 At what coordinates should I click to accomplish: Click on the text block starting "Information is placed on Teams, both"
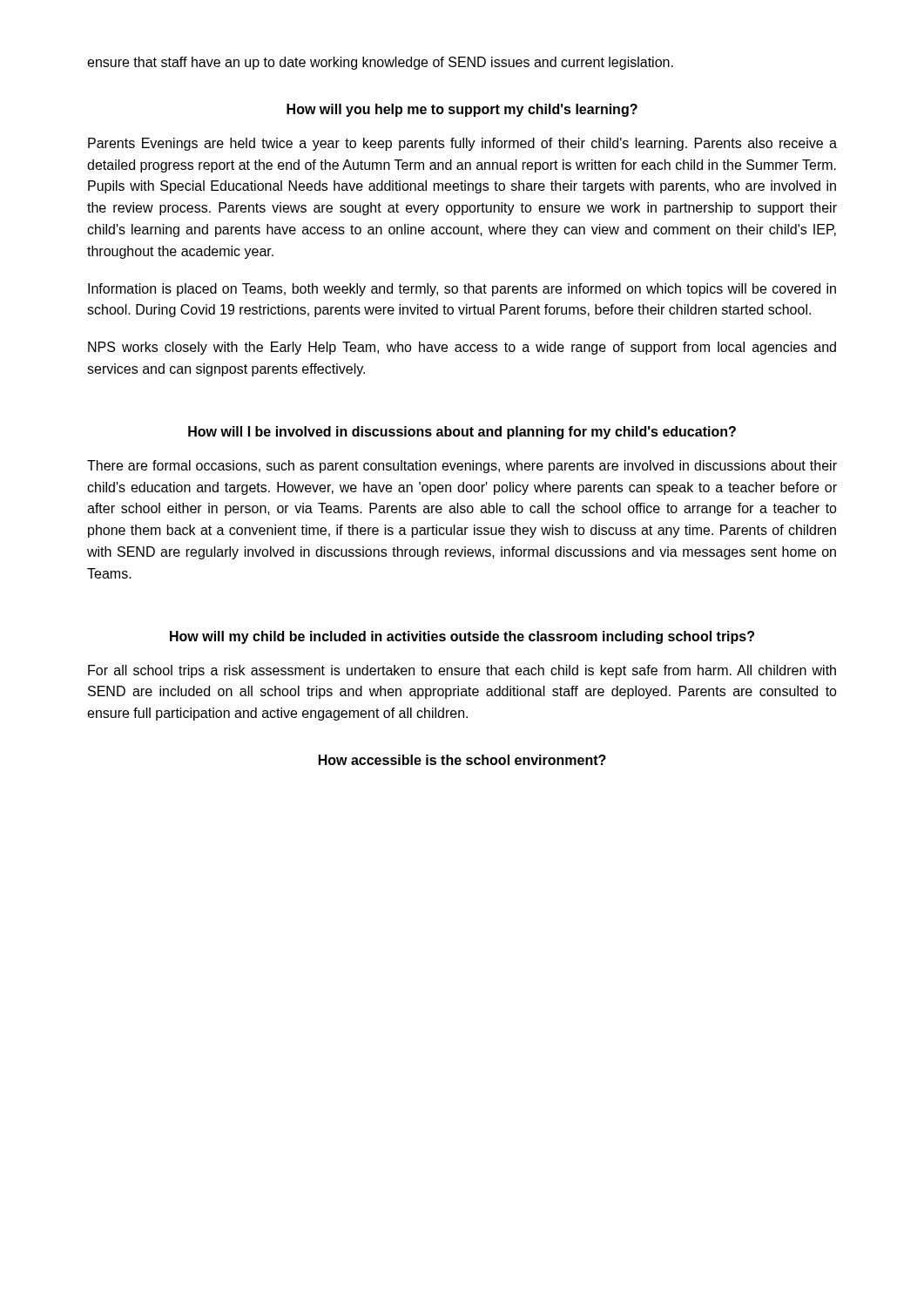pos(462,299)
